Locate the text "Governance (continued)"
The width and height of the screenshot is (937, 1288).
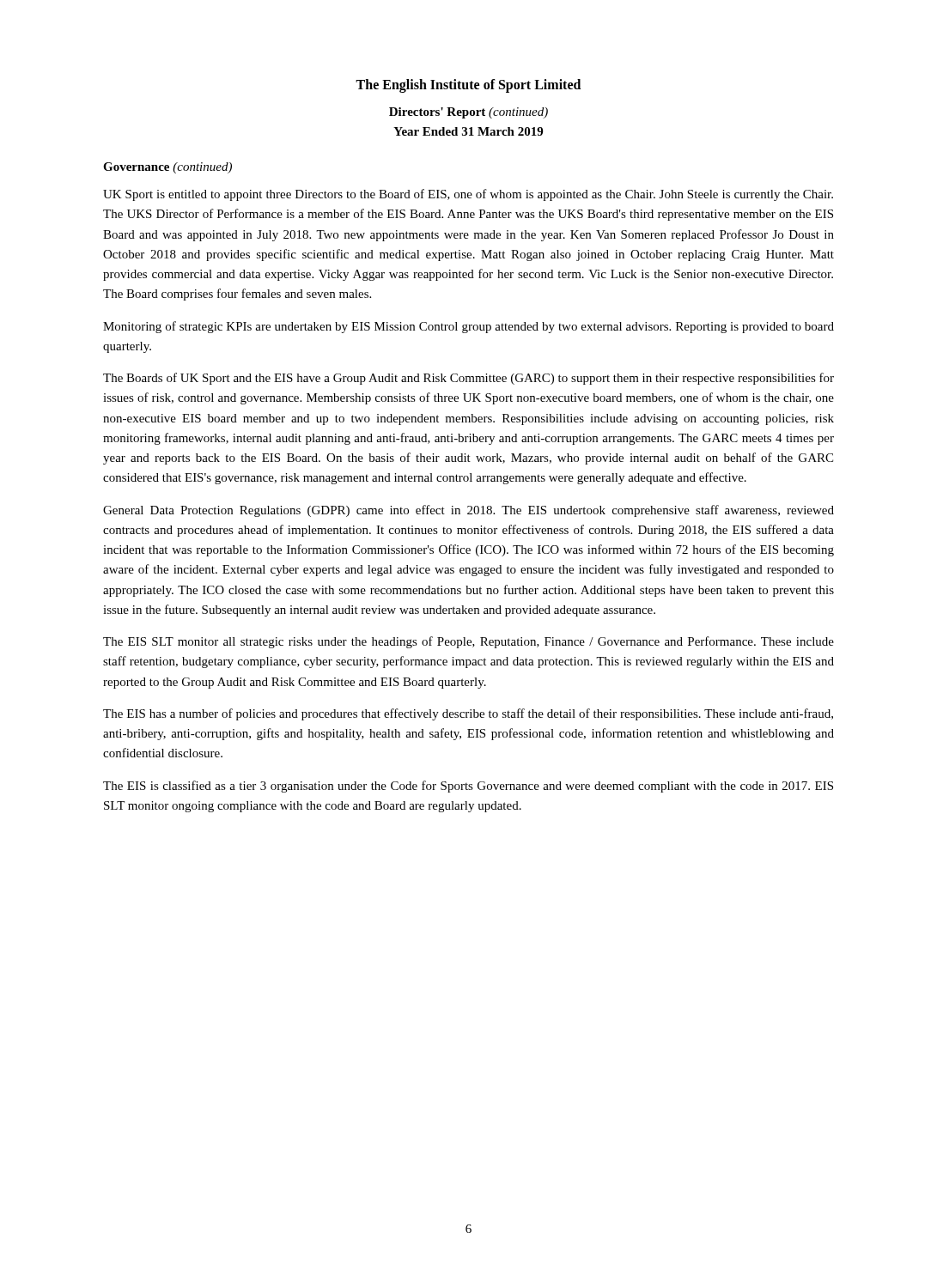click(x=168, y=167)
